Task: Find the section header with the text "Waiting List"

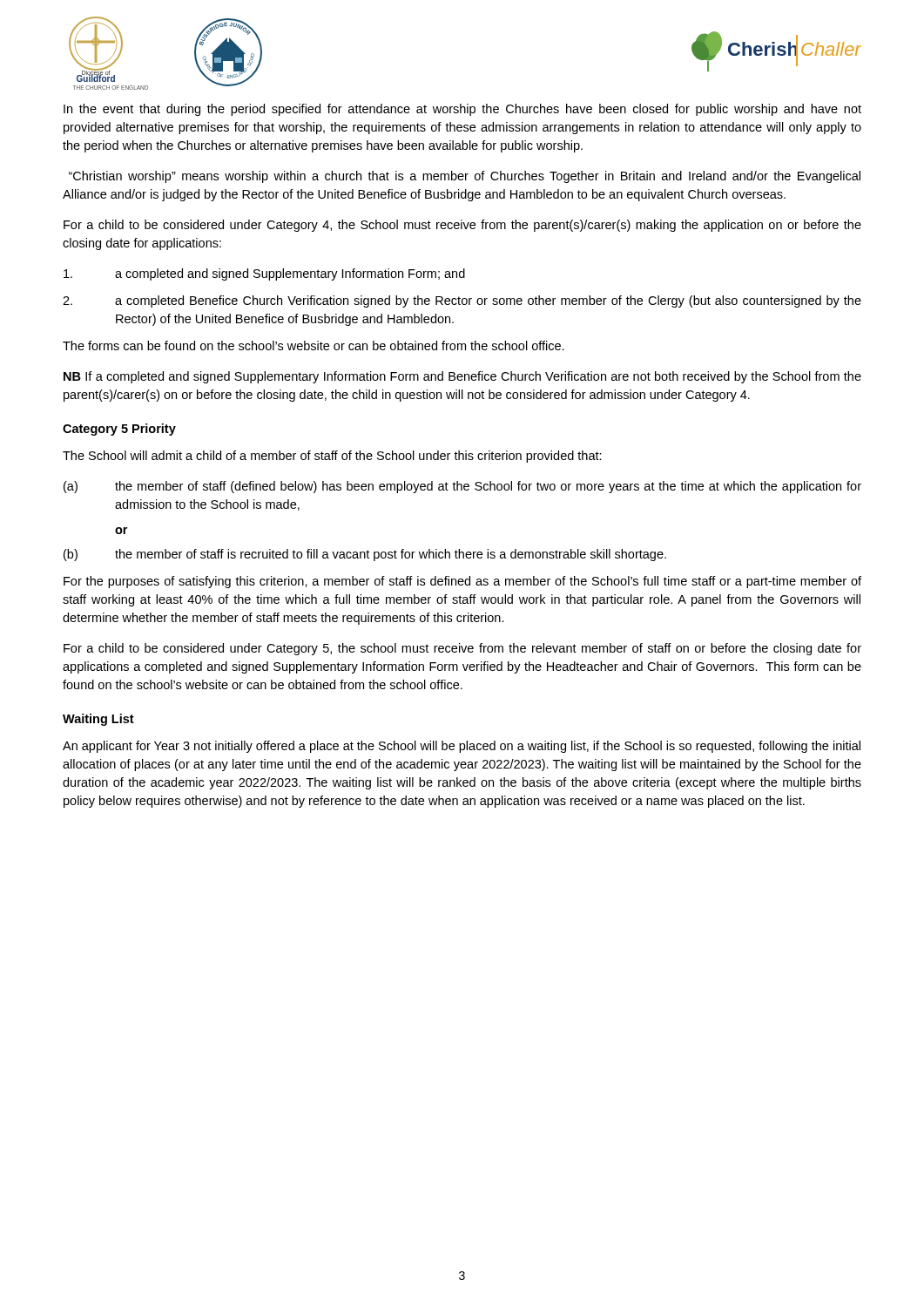Action: point(98,720)
